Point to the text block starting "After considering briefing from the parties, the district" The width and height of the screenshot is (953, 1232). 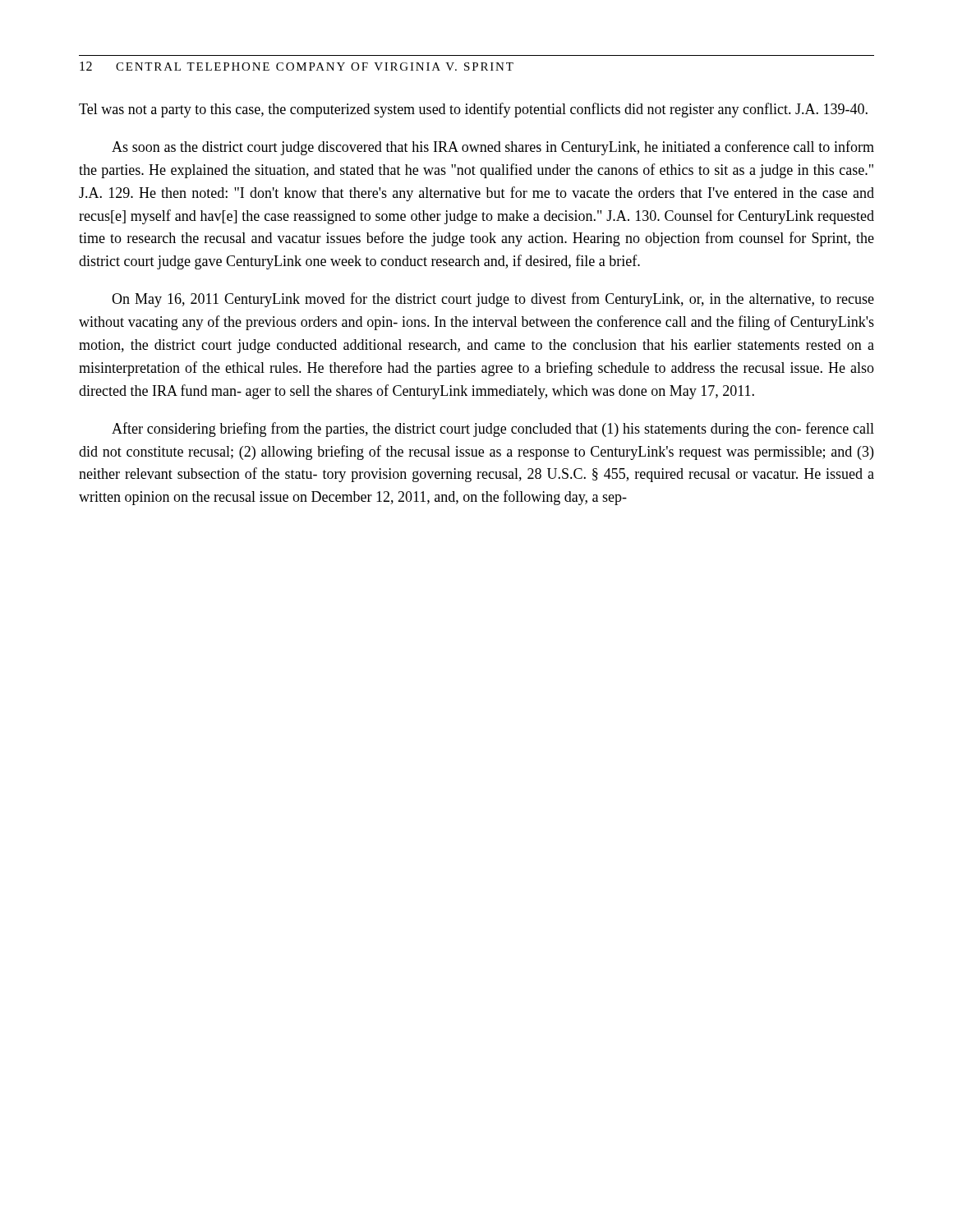point(476,463)
